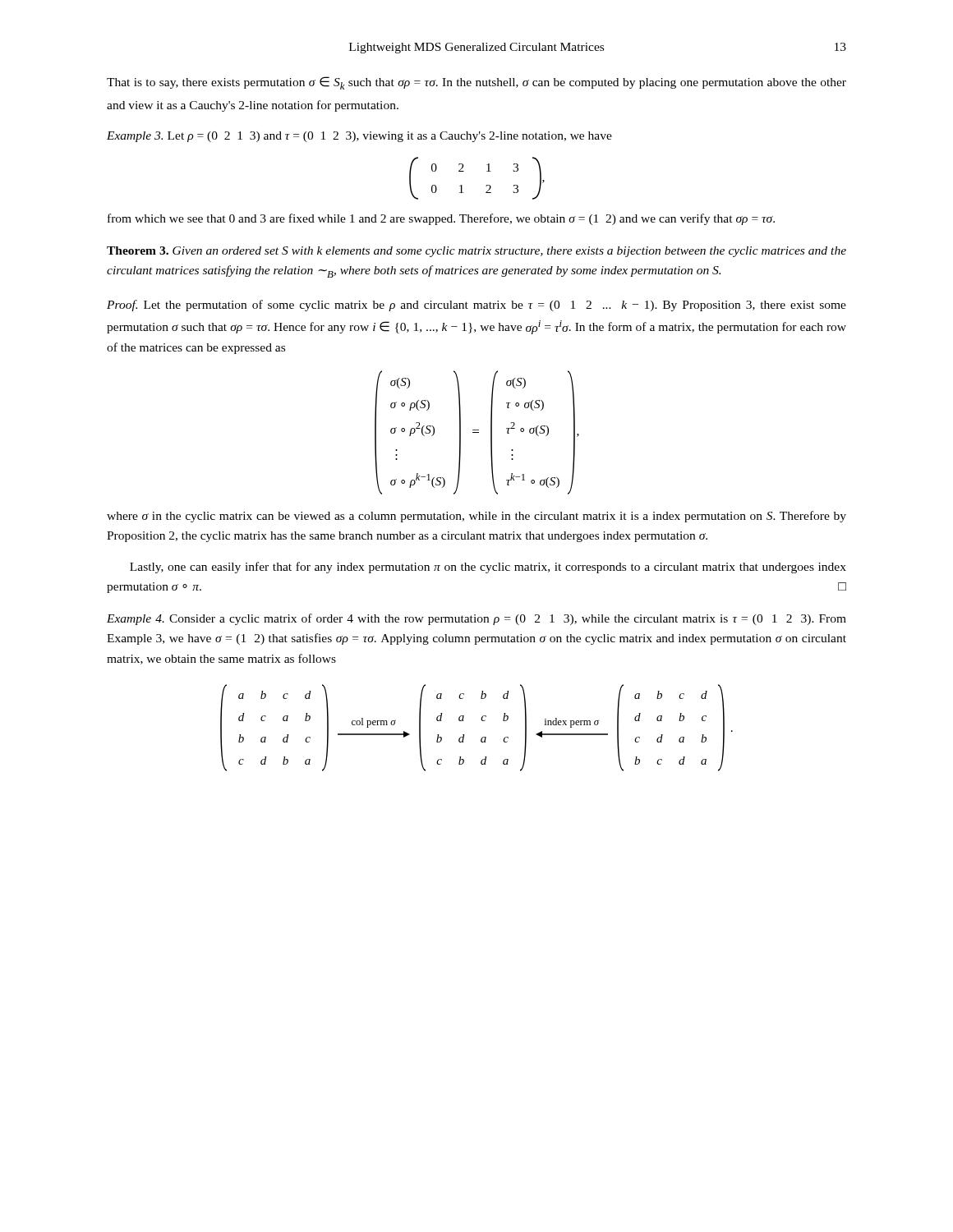Find the formula containing "σ(S) σ ∘"

click(476, 432)
